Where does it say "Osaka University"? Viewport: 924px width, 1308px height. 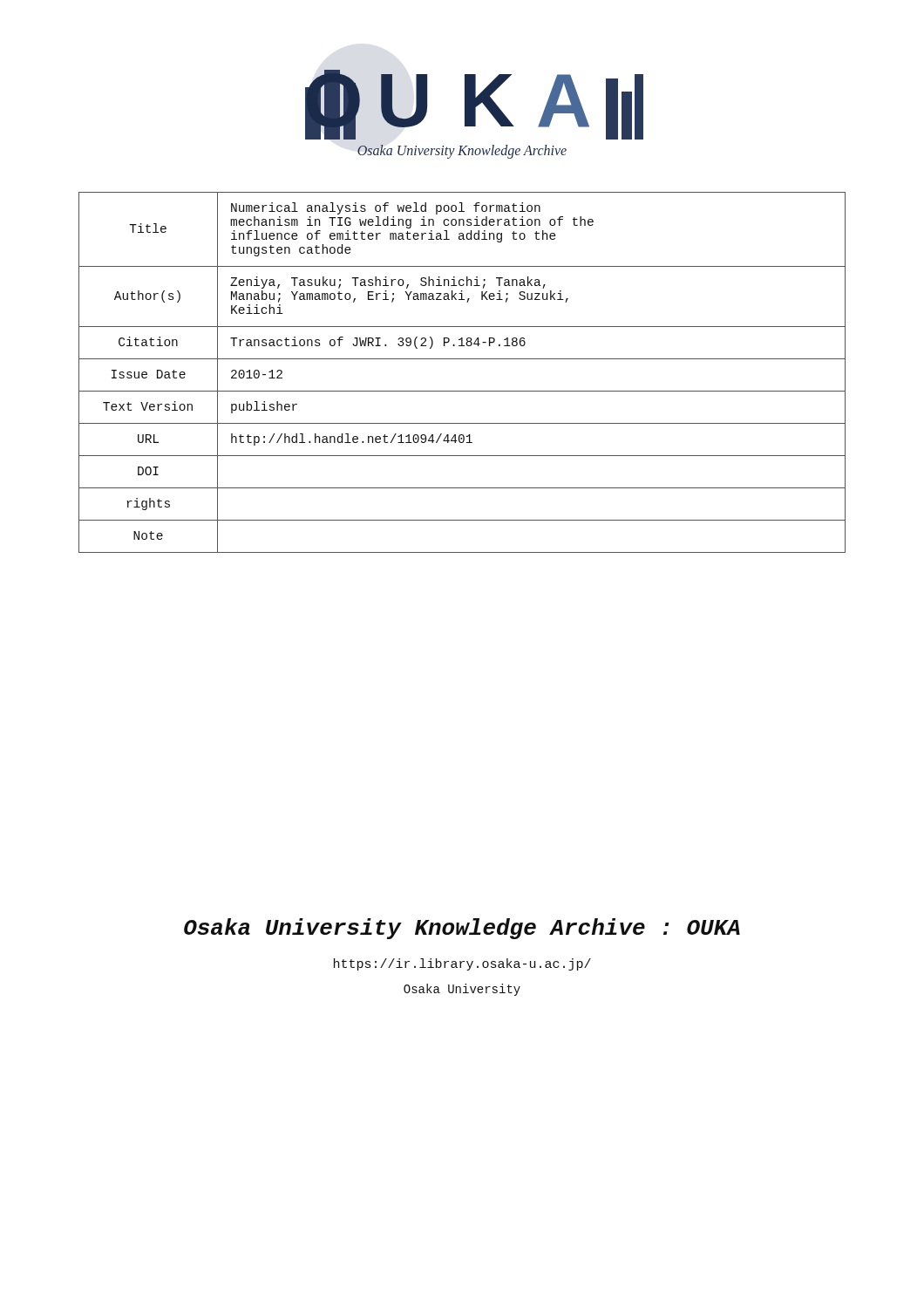point(462,990)
